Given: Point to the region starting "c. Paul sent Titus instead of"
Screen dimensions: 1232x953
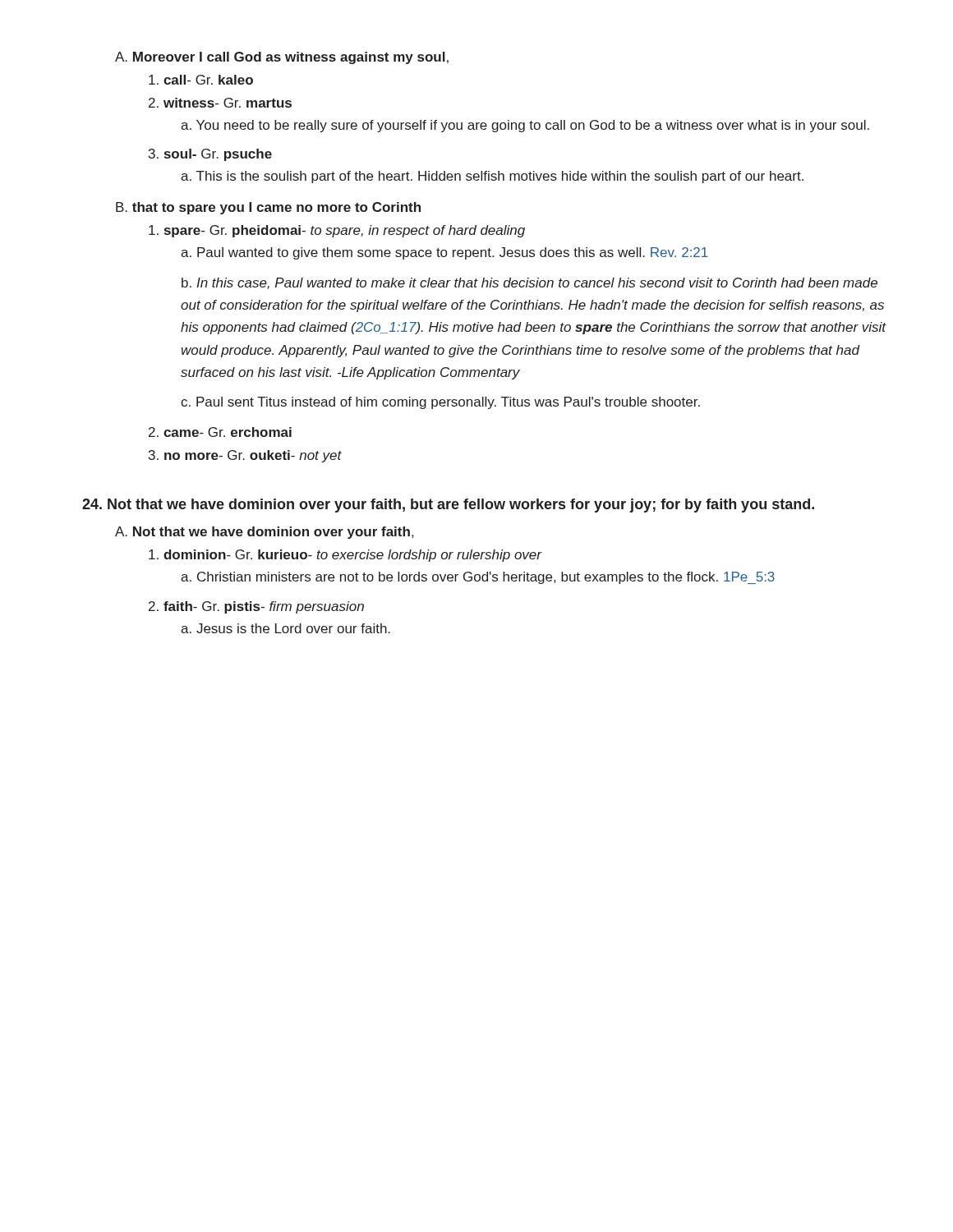Looking at the screenshot, I should [441, 402].
